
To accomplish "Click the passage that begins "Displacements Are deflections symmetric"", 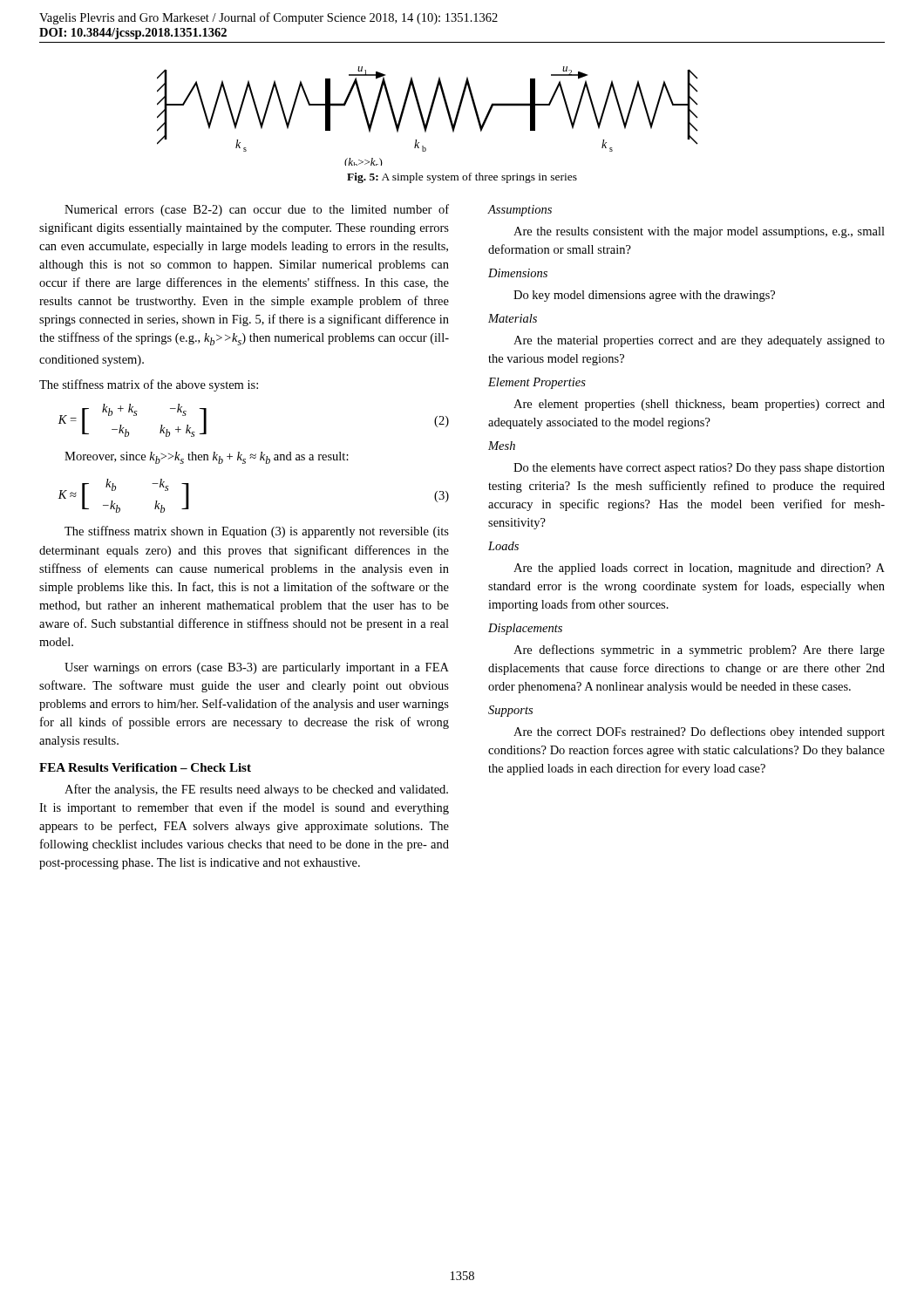I will pos(686,658).
